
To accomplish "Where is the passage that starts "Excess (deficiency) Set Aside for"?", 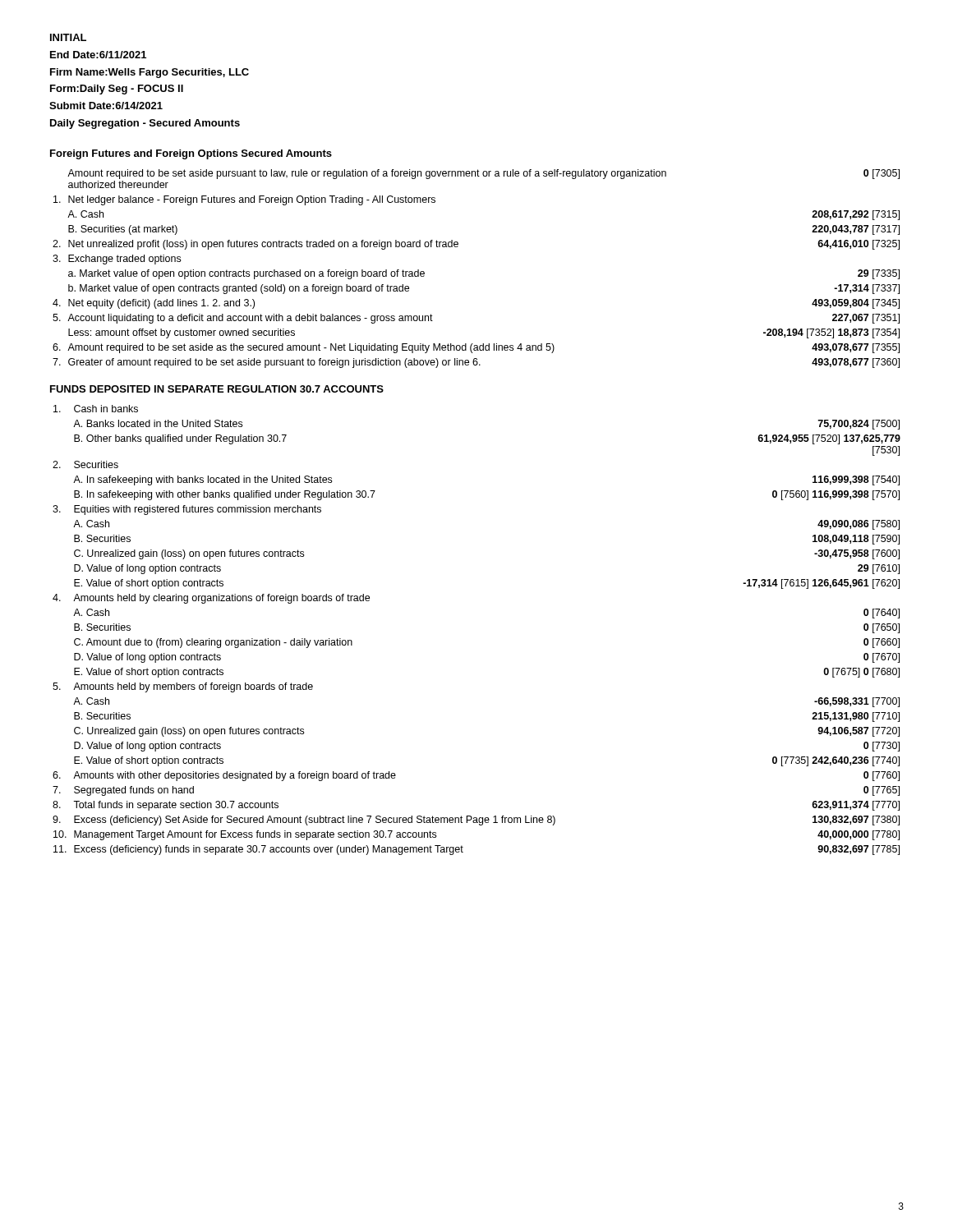I will pos(315,820).
